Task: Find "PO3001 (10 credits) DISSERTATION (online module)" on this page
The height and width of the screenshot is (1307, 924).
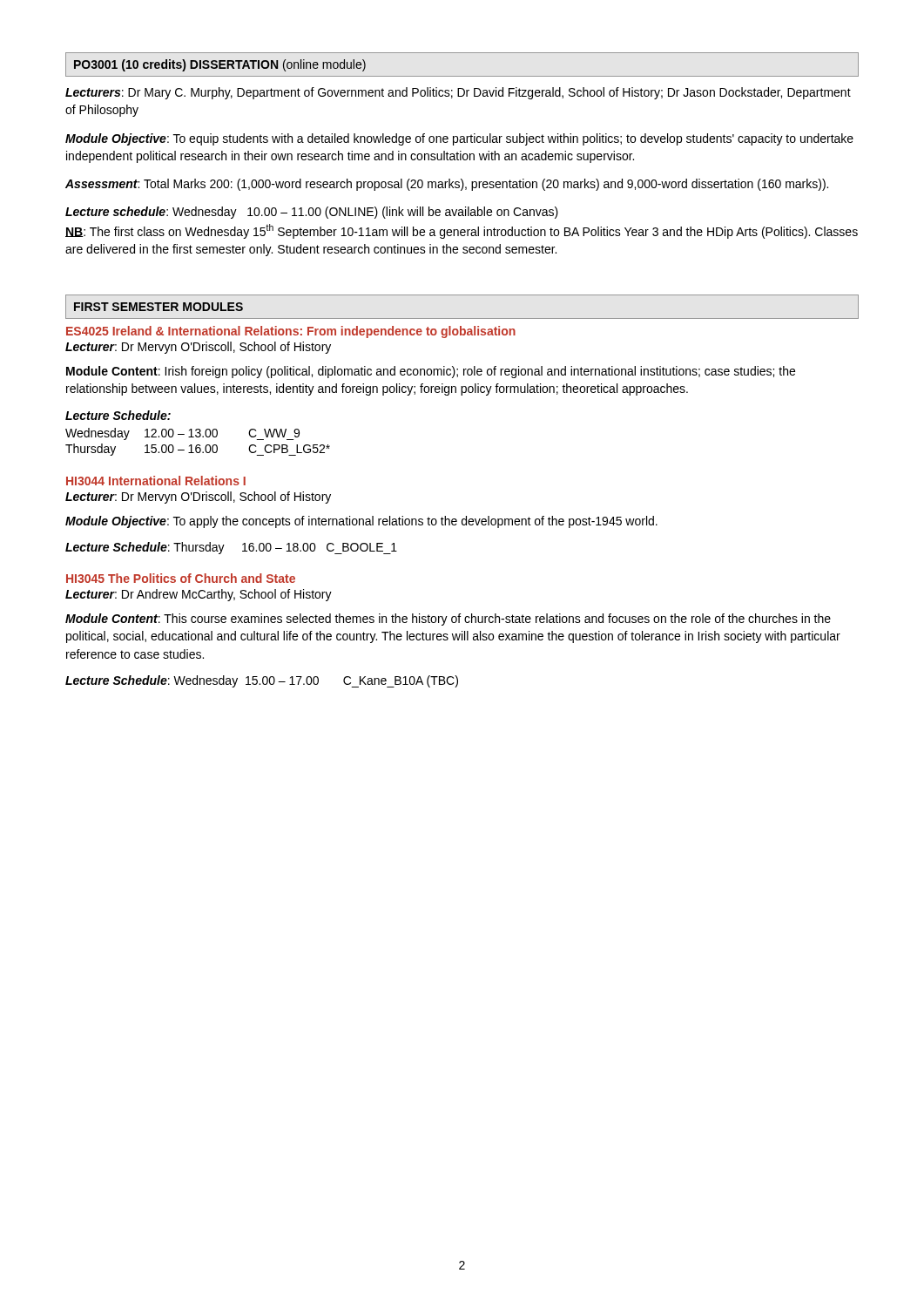Action: pos(220,65)
